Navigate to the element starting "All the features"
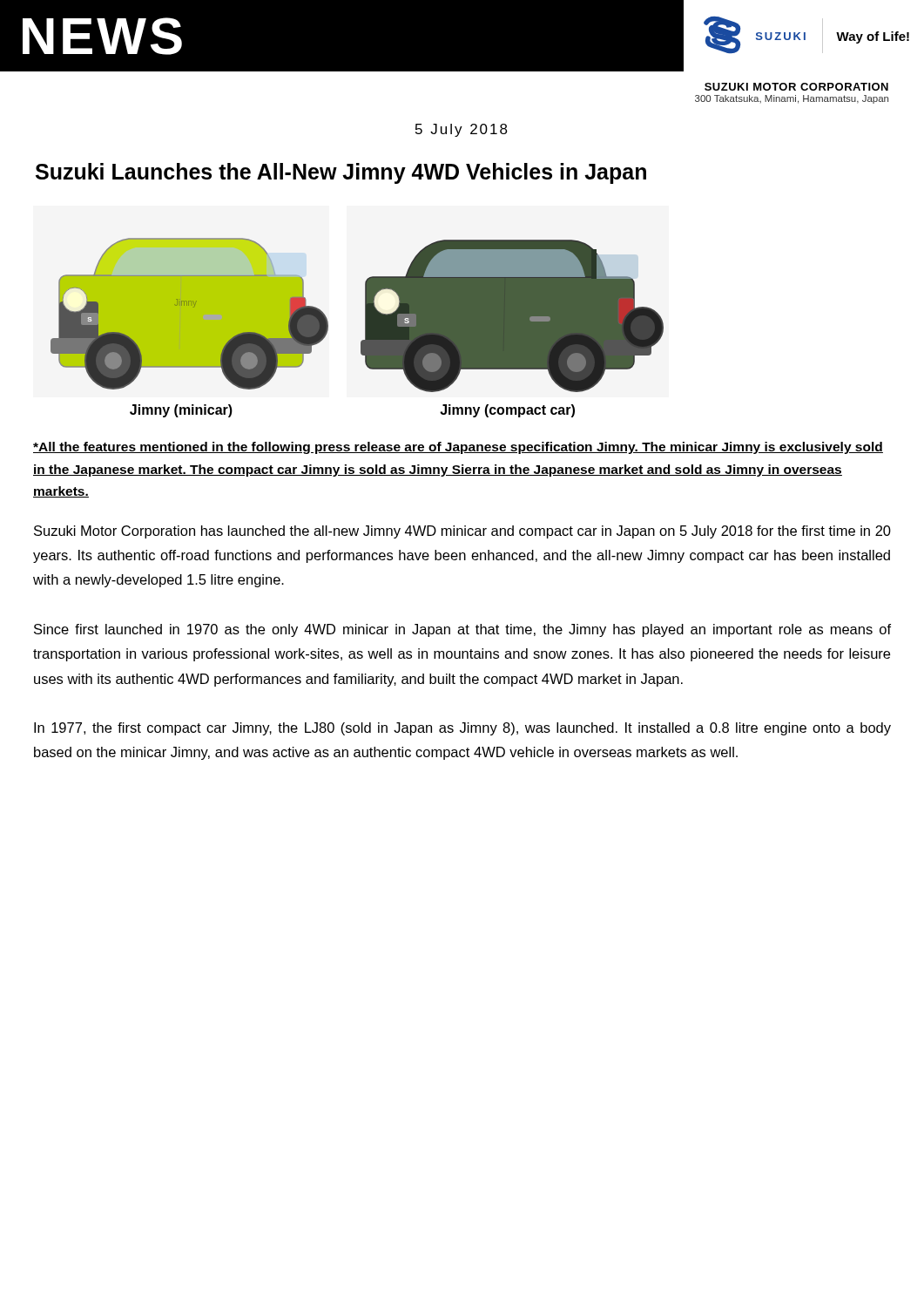924x1307 pixels. (462, 469)
